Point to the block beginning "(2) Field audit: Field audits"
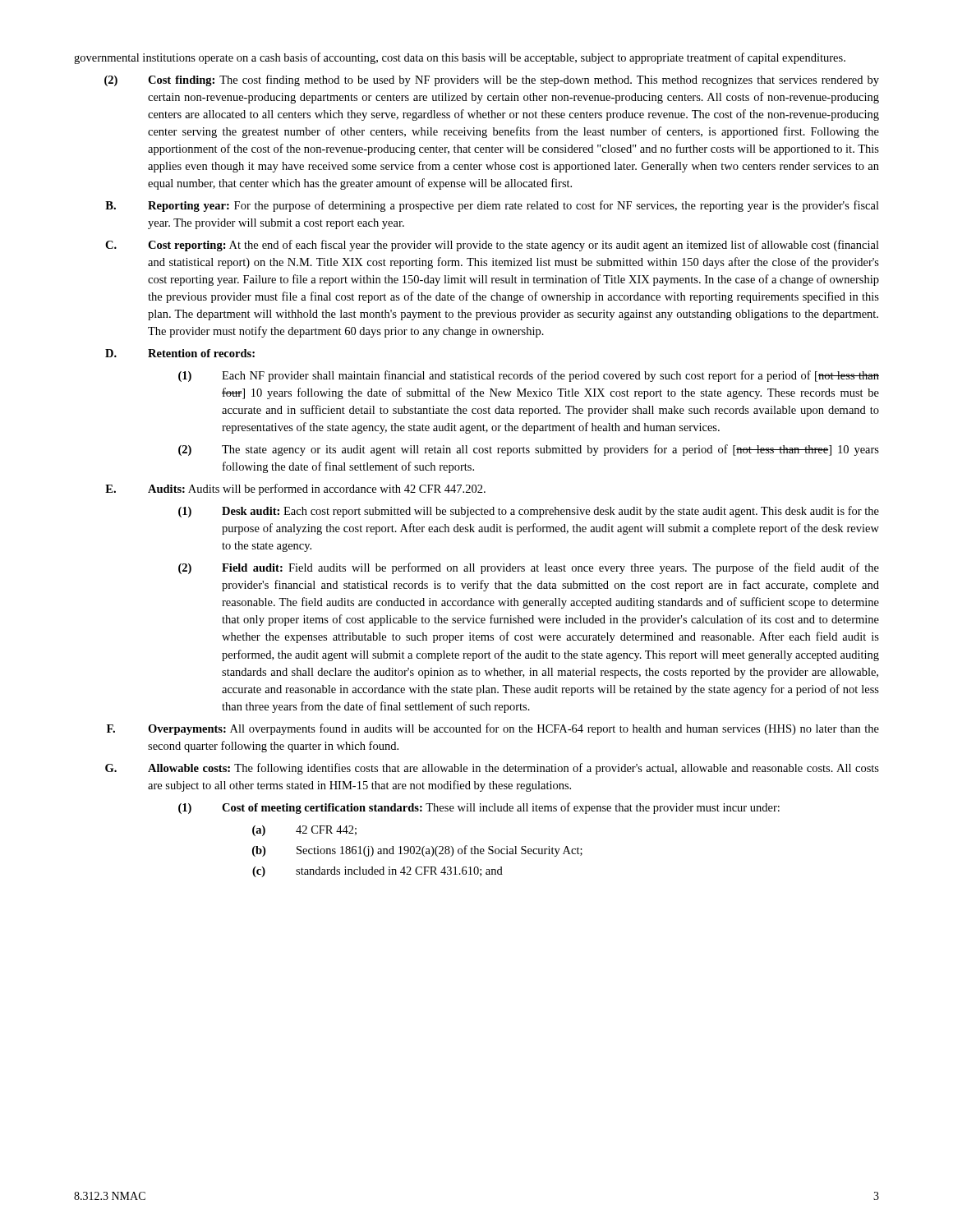The height and width of the screenshot is (1232, 953). 513,637
